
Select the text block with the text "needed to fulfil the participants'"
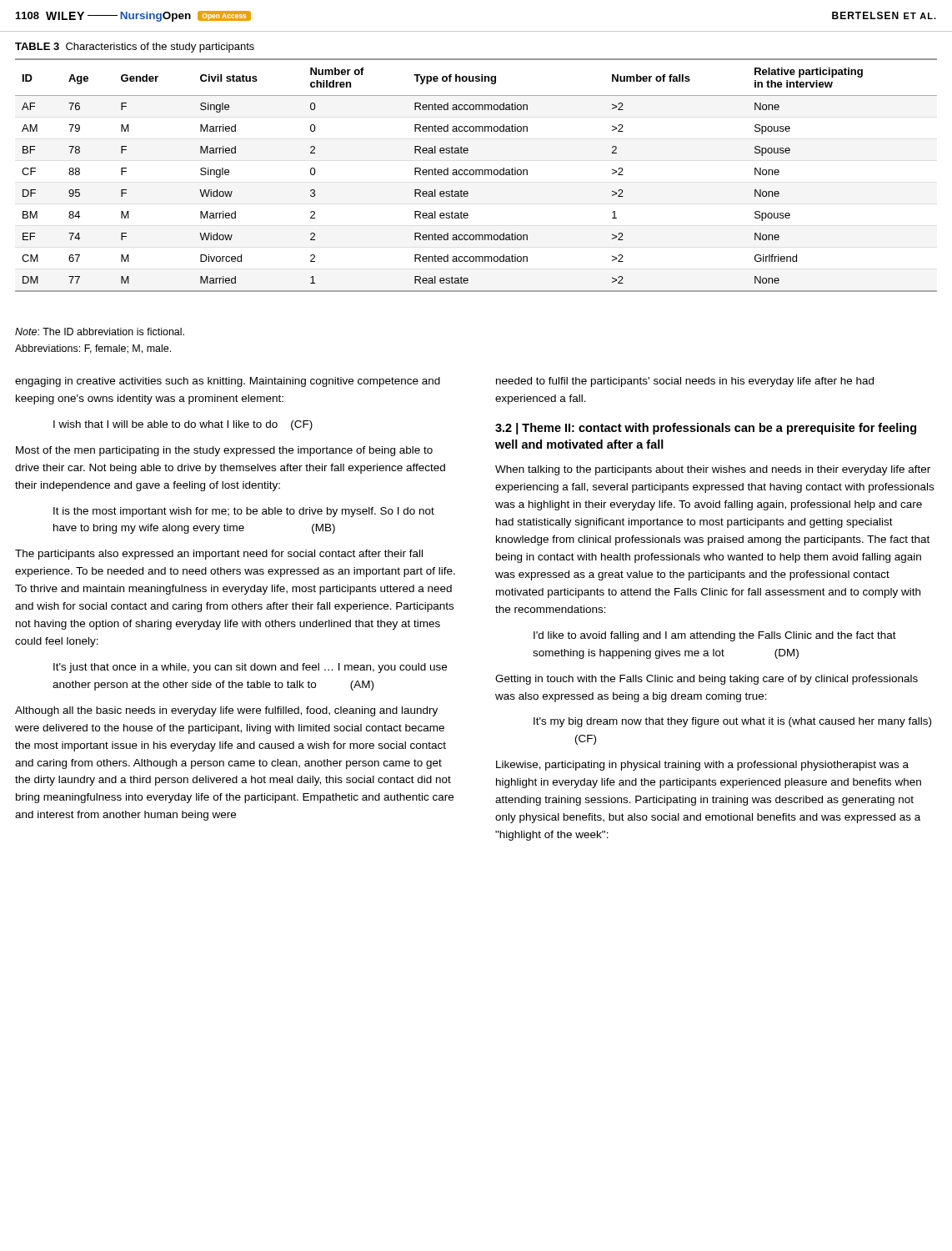tap(685, 389)
